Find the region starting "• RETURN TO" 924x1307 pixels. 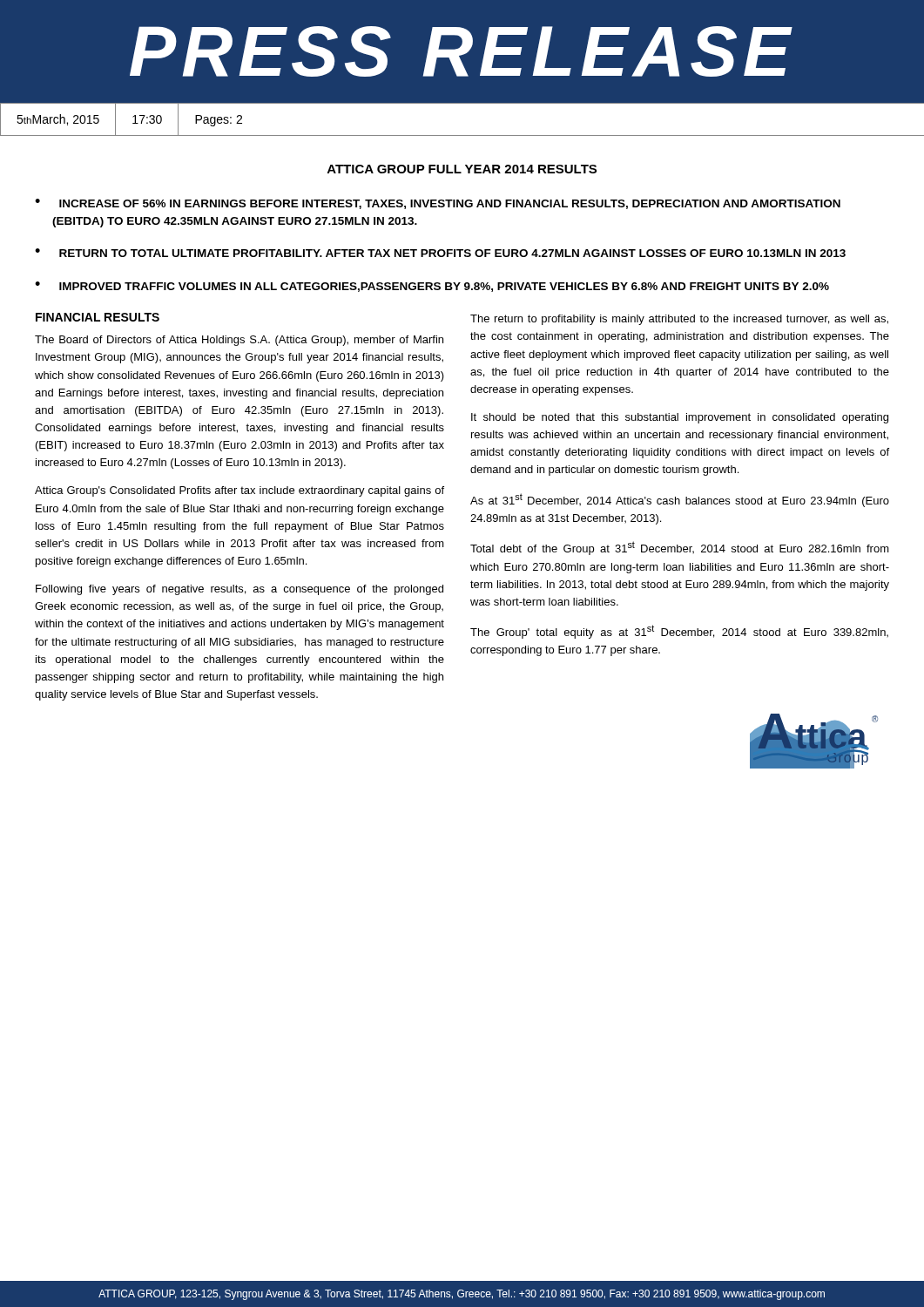[440, 253]
